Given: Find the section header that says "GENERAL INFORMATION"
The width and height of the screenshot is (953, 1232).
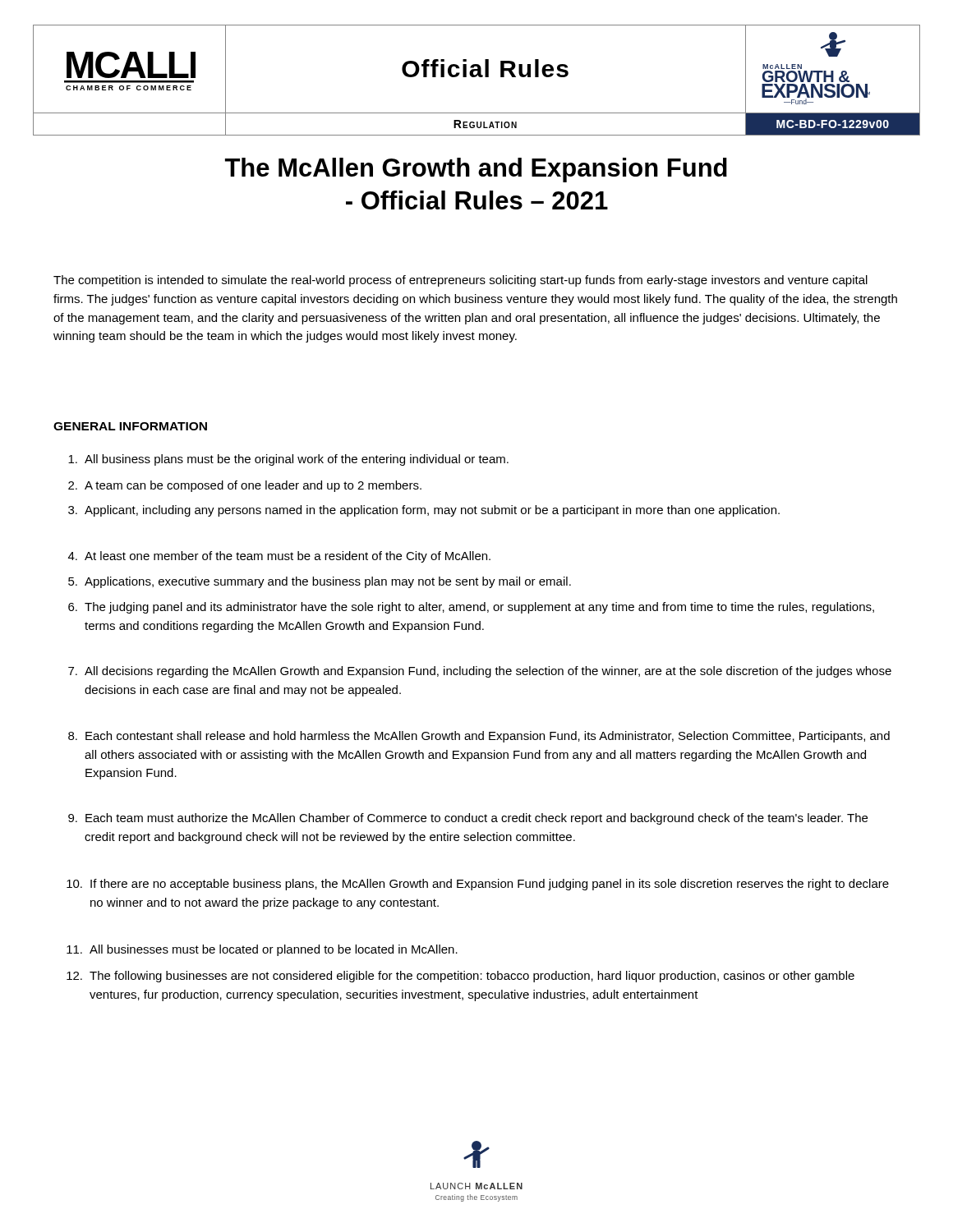Looking at the screenshot, I should pos(131,426).
